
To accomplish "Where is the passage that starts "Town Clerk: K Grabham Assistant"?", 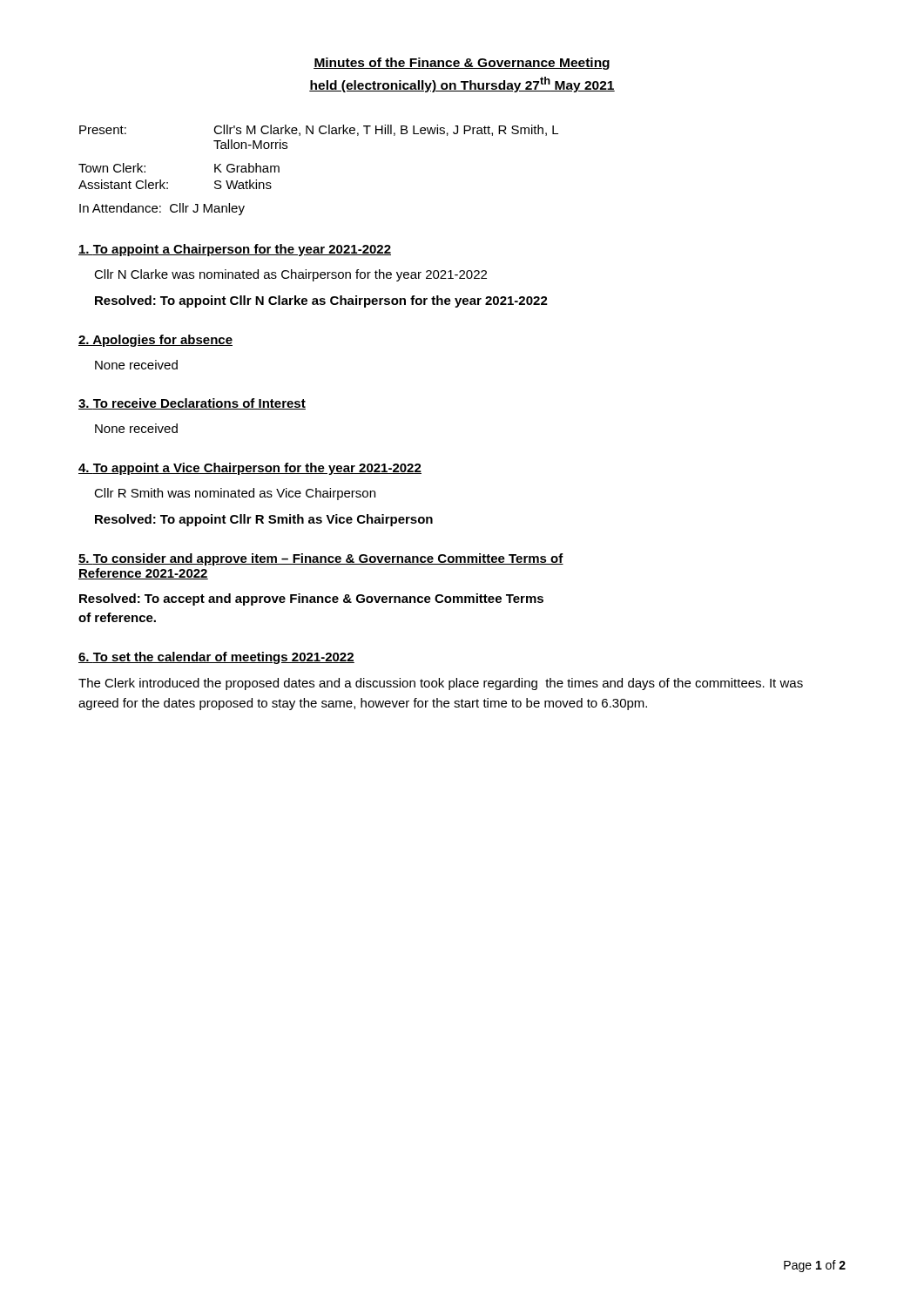I will click(x=117, y=165).
